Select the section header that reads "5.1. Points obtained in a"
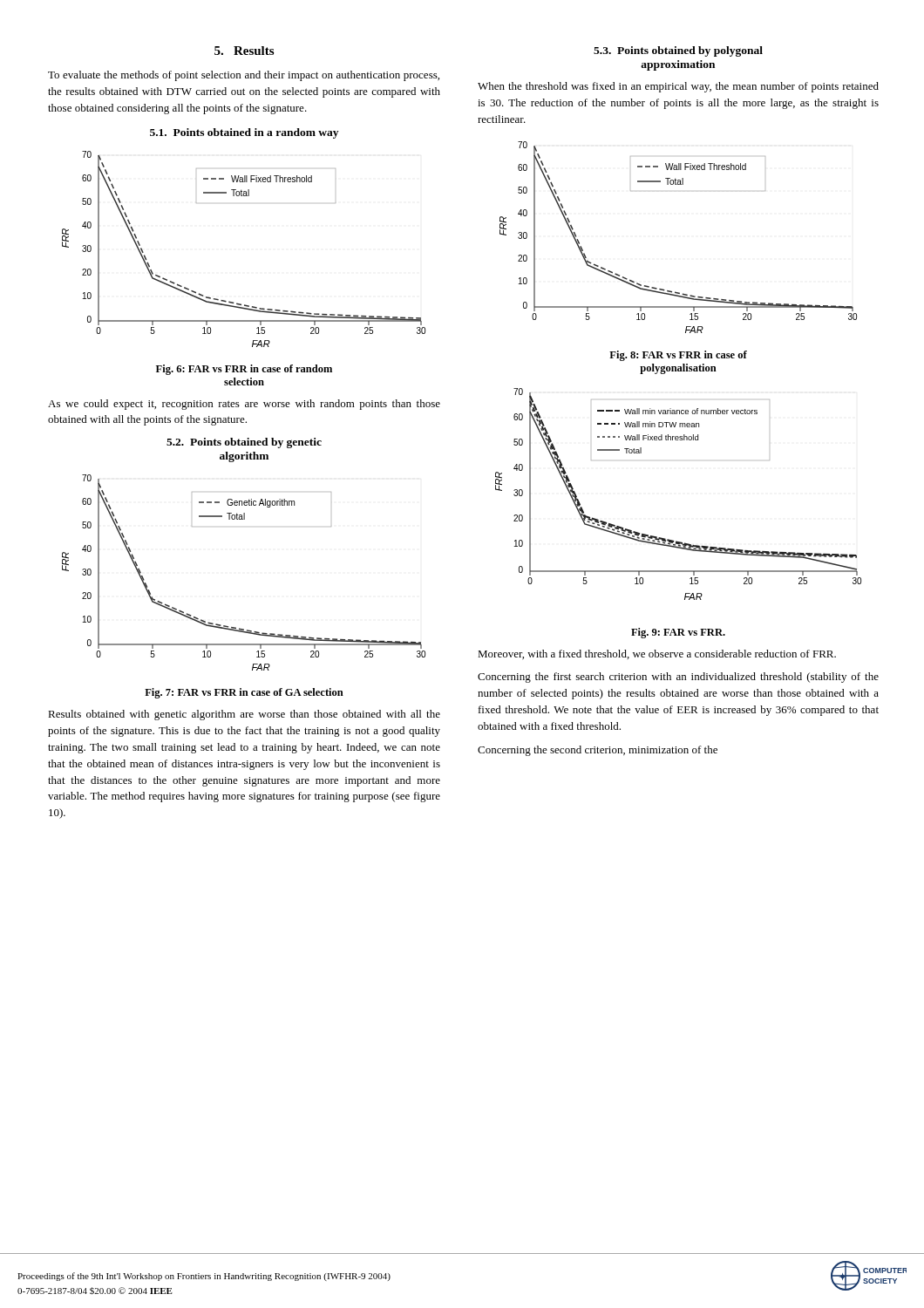 tap(244, 132)
